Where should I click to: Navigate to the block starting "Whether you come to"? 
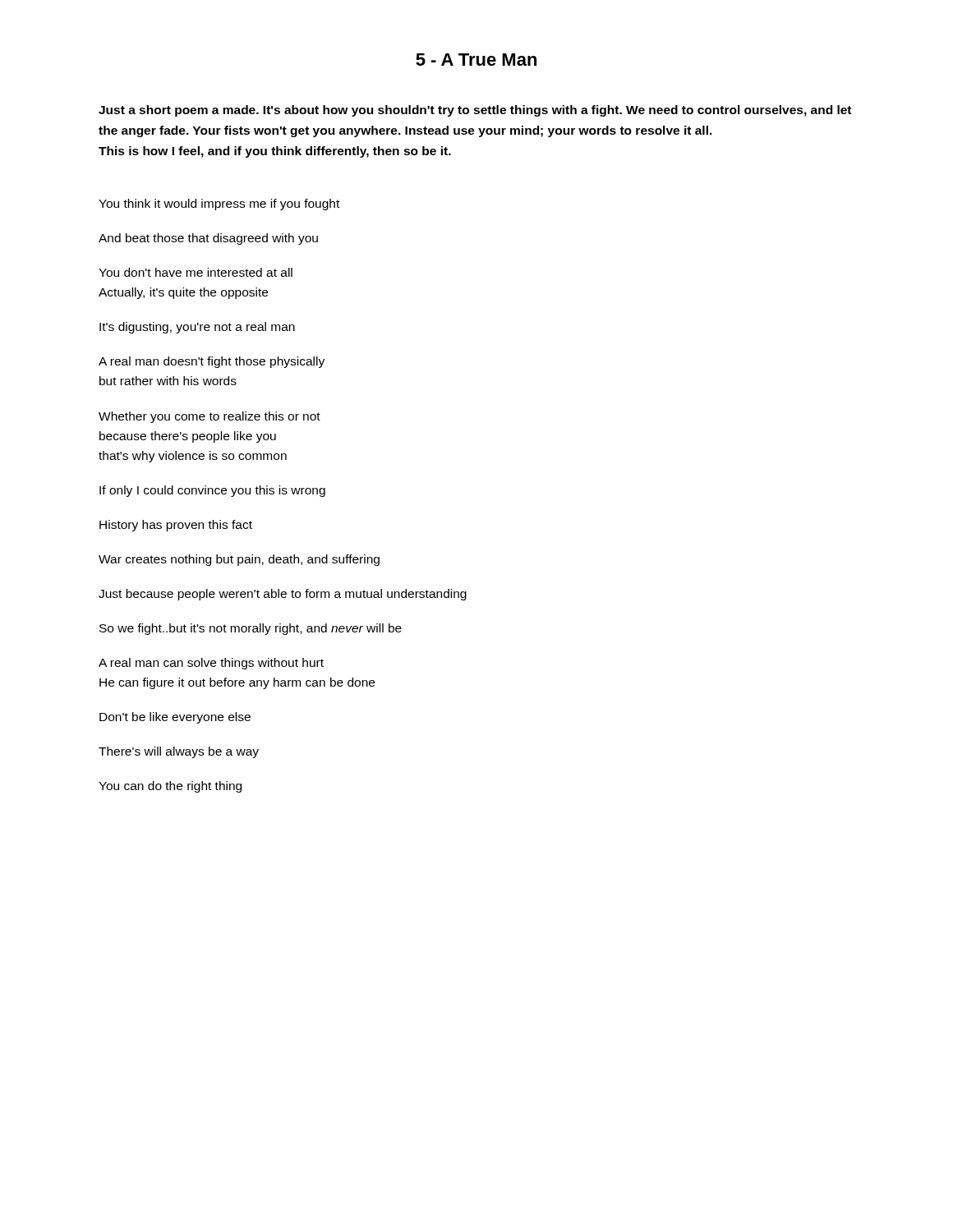tap(209, 417)
